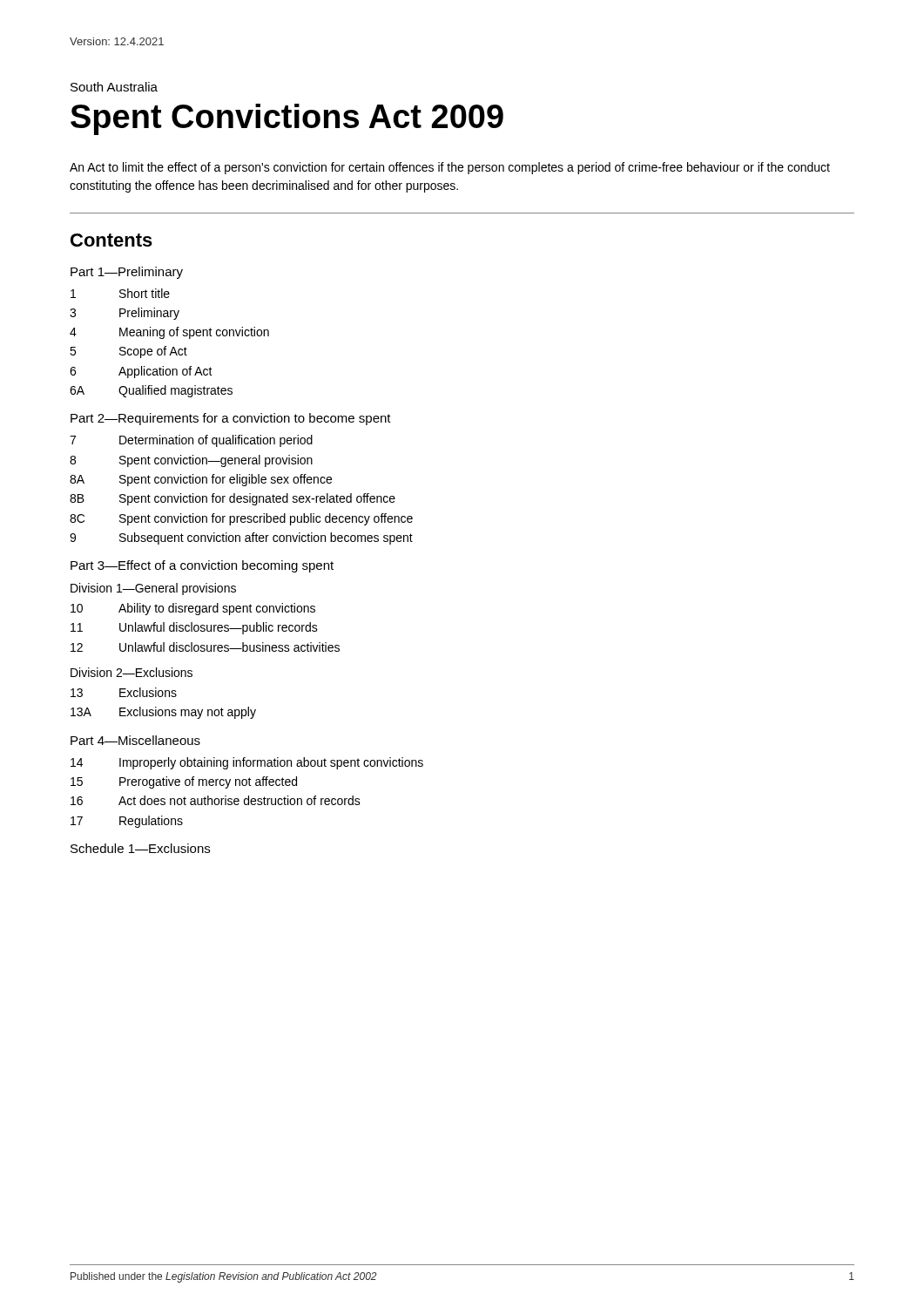Locate the text "Part 4—Miscellaneous"

(135, 740)
